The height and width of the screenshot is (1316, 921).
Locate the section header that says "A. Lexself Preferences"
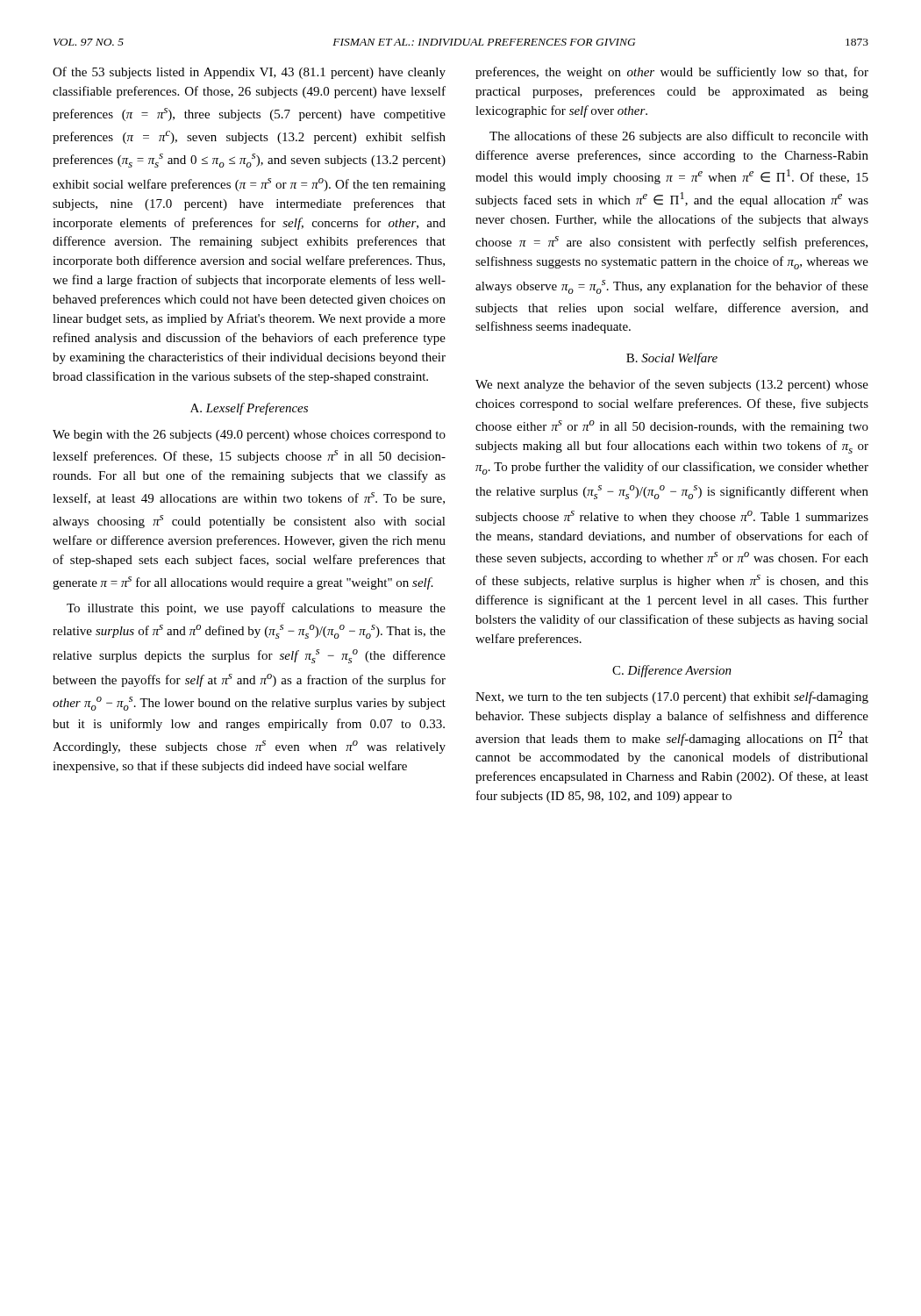click(x=249, y=408)
